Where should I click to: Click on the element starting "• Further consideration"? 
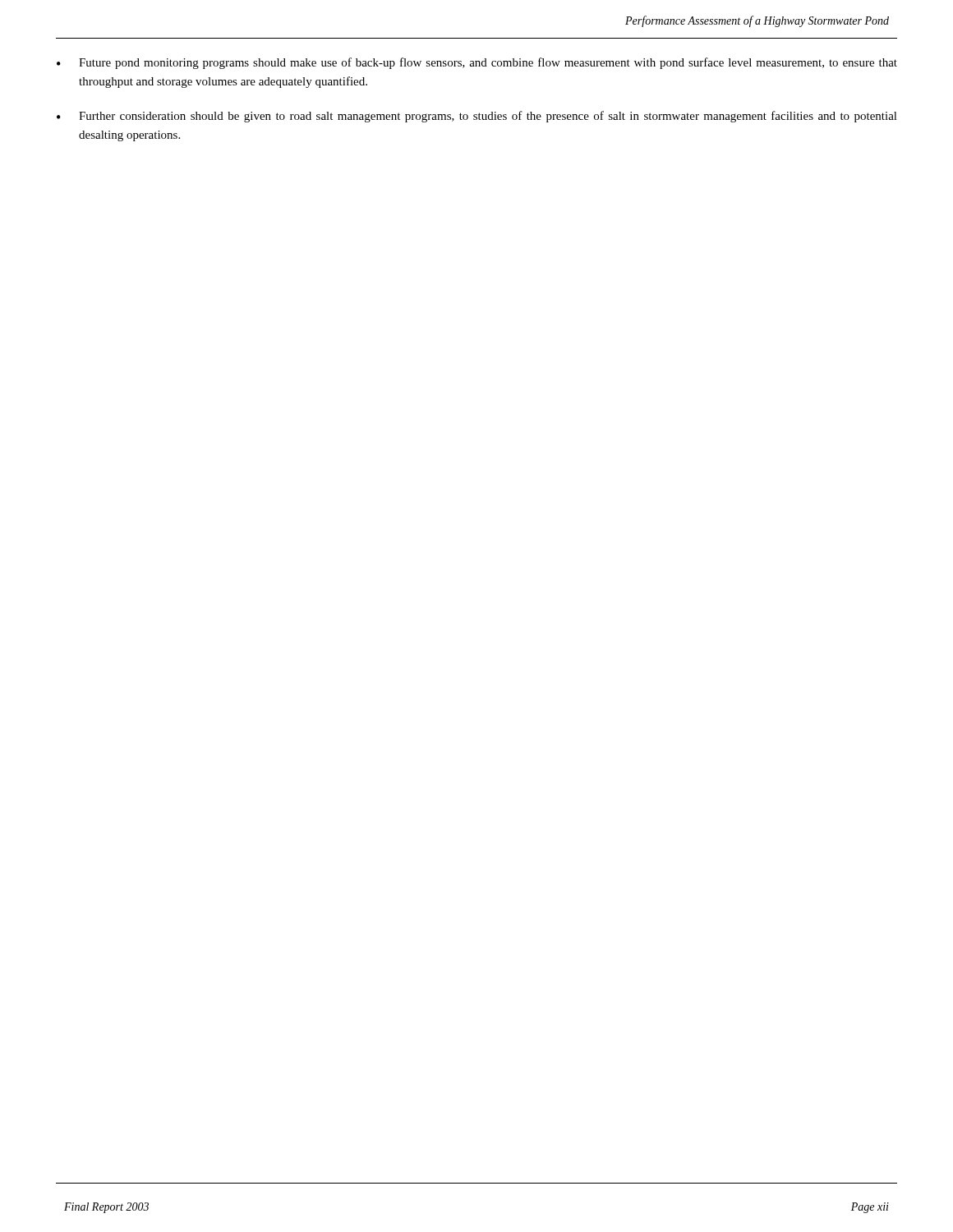coord(476,125)
